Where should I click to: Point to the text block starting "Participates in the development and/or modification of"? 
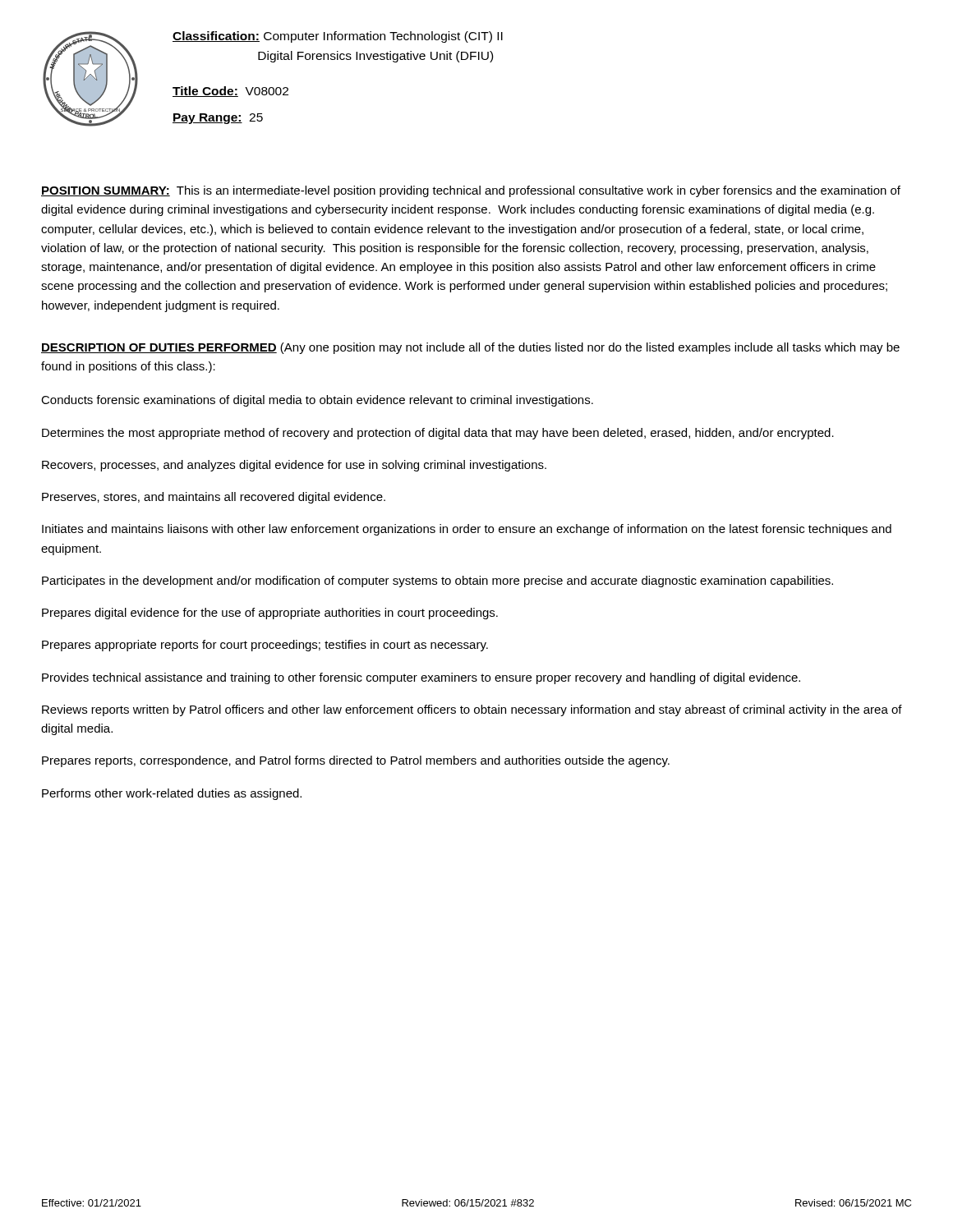pos(438,580)
